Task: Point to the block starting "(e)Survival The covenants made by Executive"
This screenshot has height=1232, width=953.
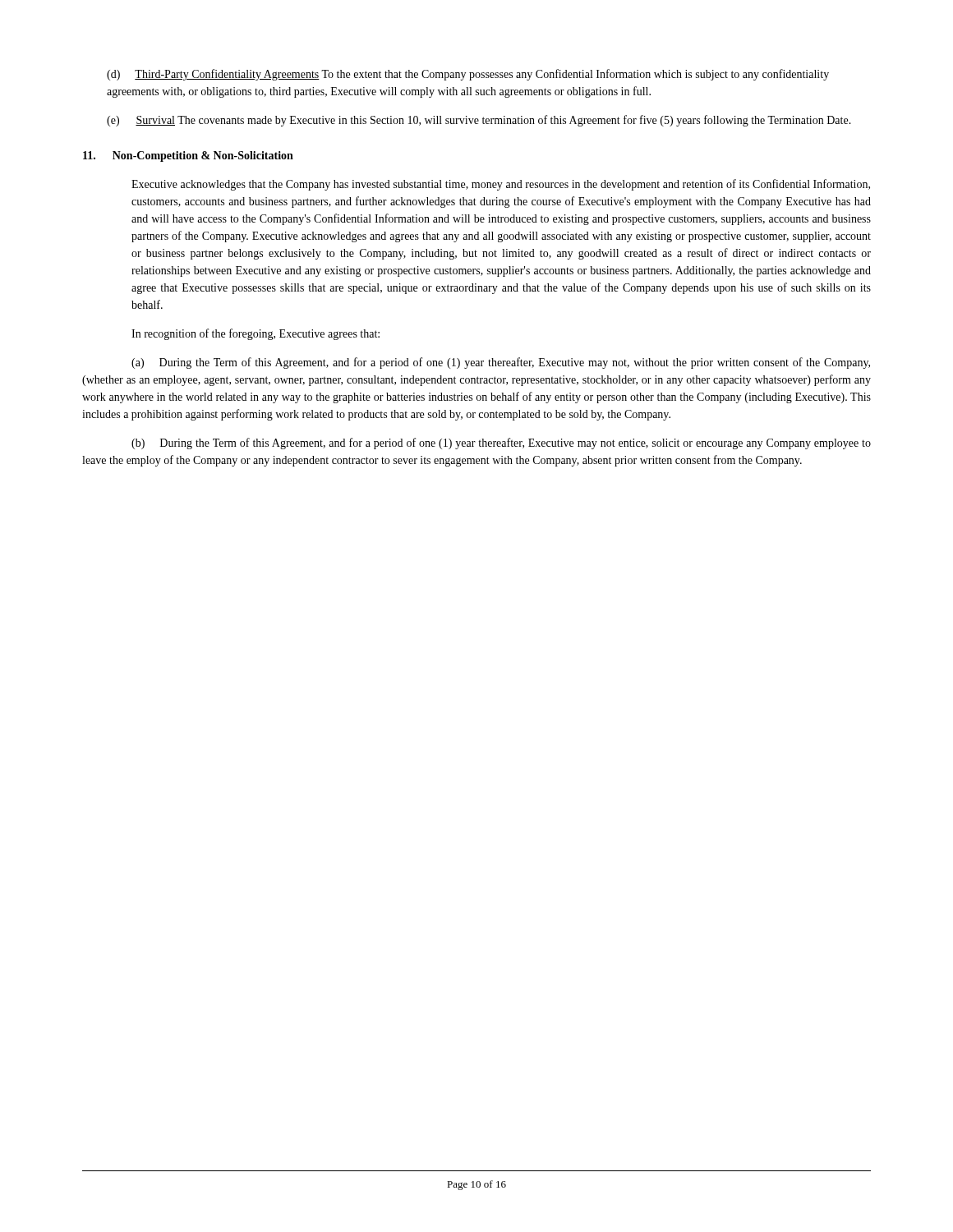Action: click(x=479, y=120)
